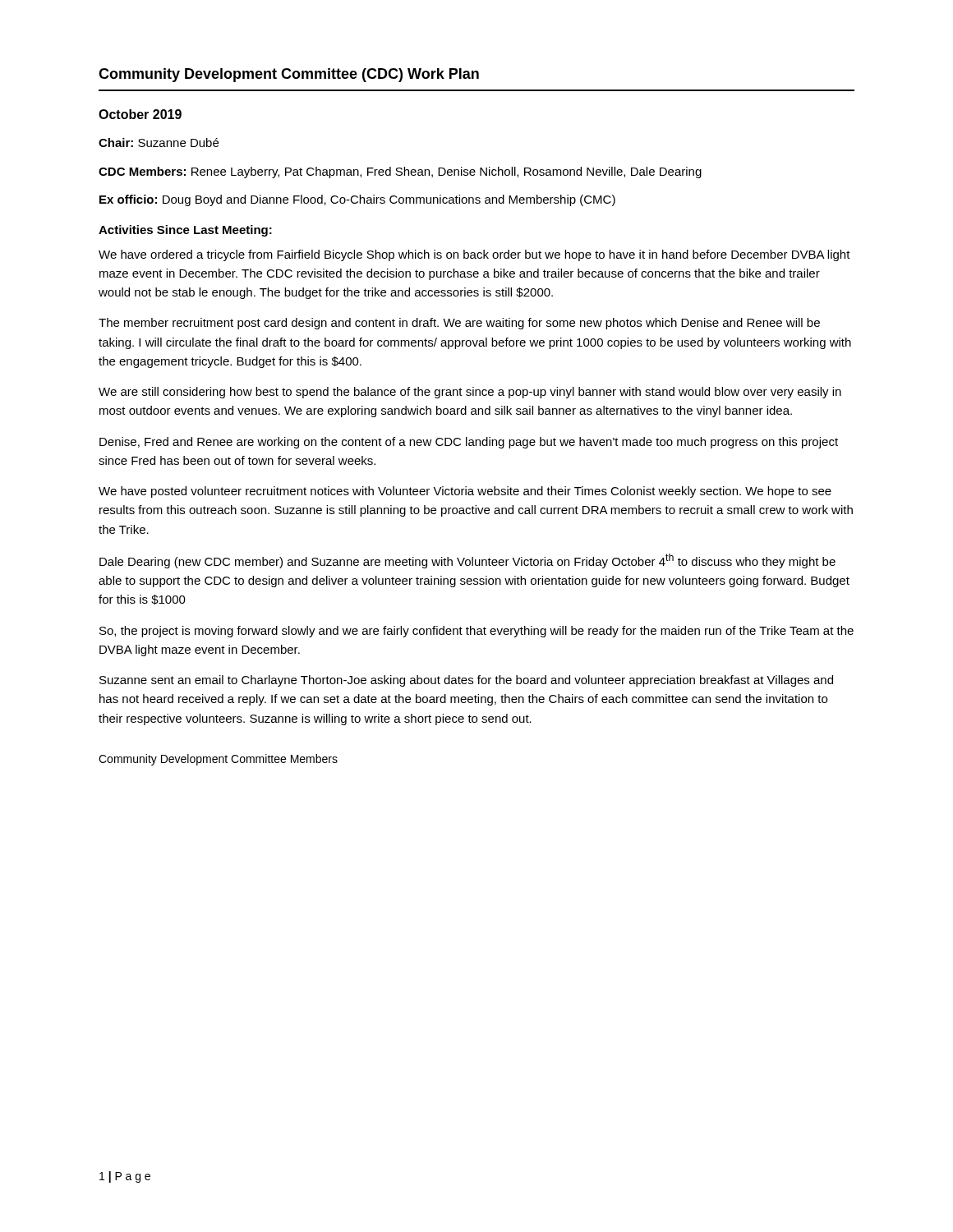The height and width of the screenshot is (1232, 953).
Task: Locate the text block containing "We have posted"
Action: pos(476,510)
